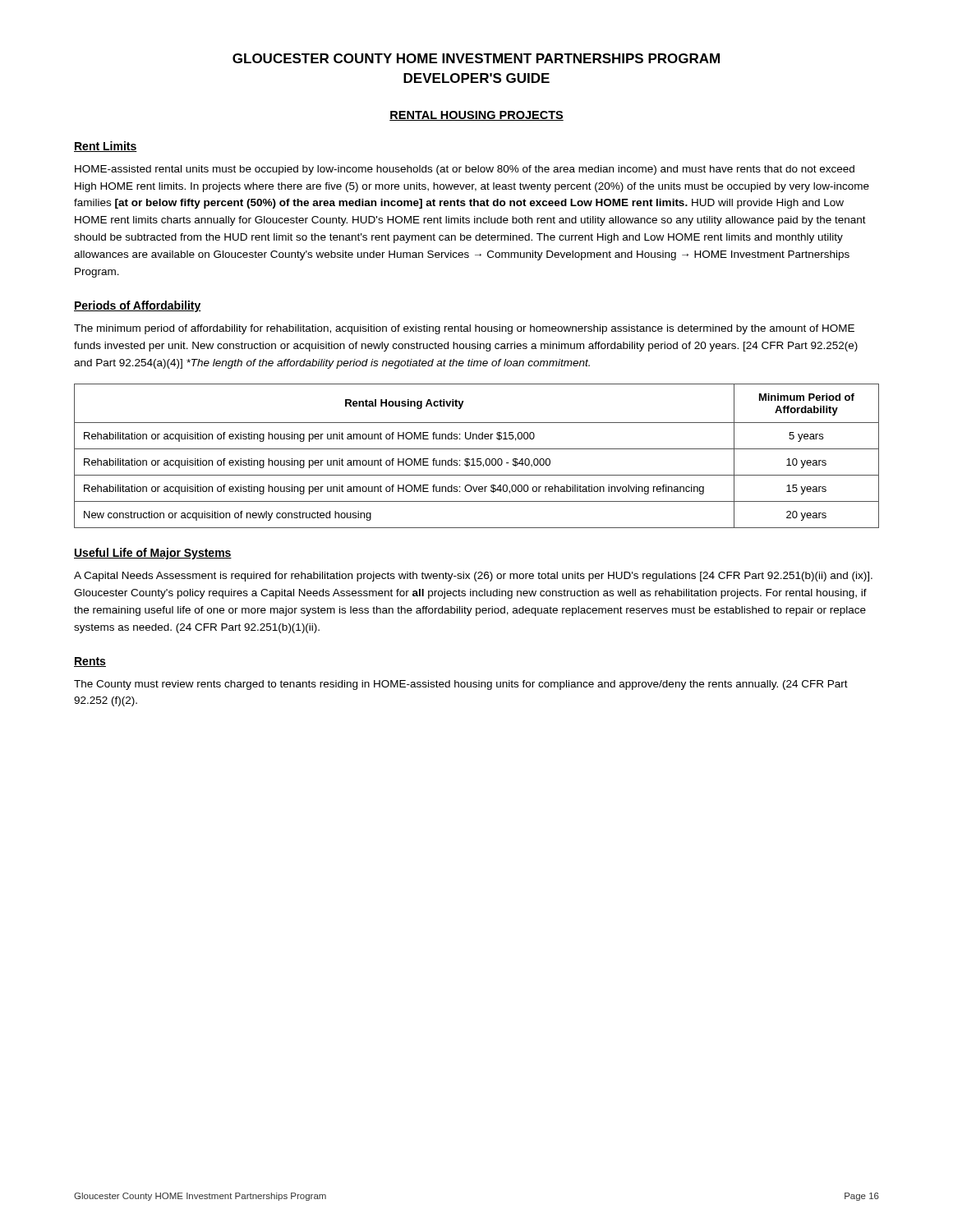Point to the text starting "The County must"
The image size is (953, 1232).
pos(461,692)
